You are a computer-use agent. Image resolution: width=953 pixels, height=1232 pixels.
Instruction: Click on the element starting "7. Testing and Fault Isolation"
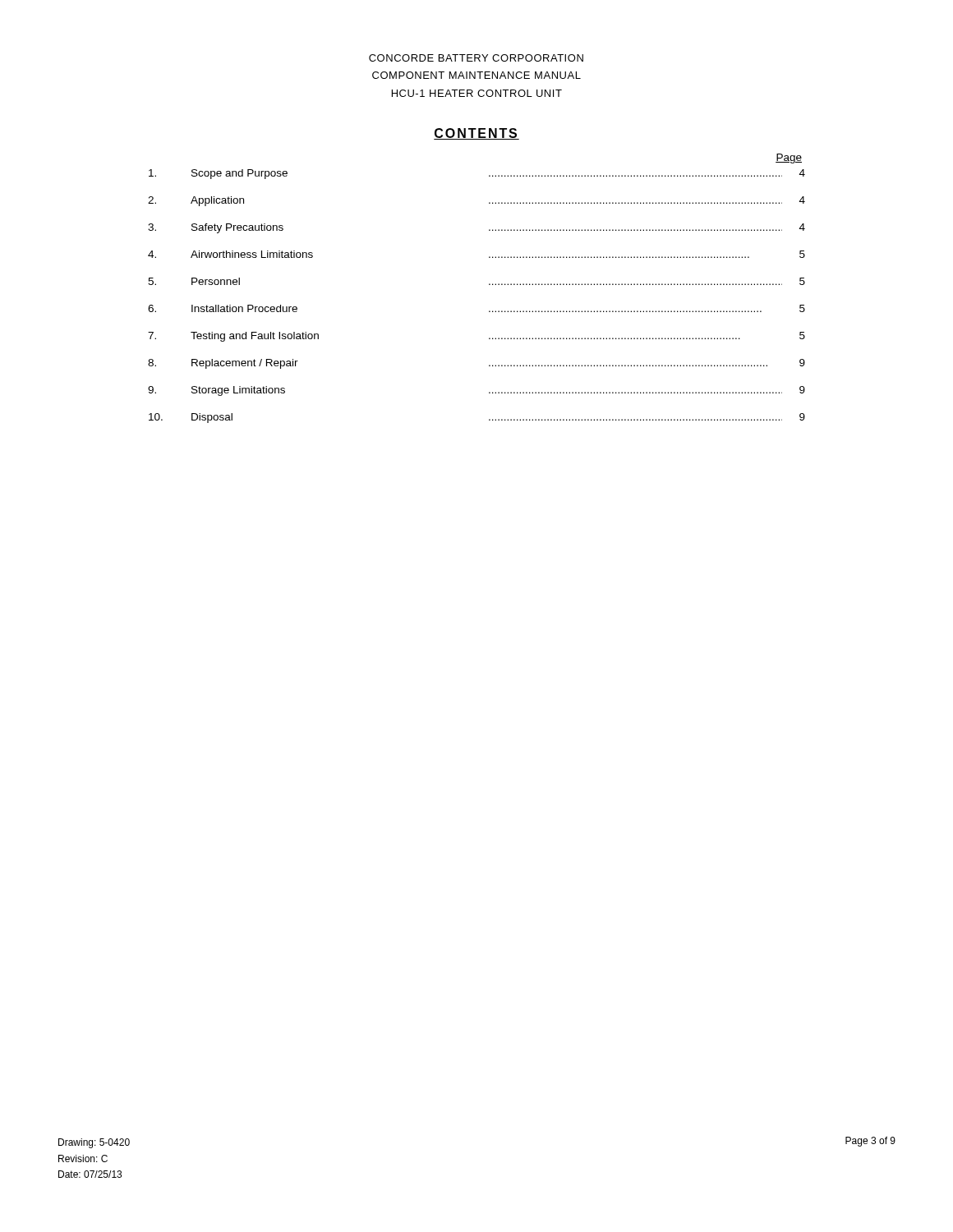[x=260, y=336]
